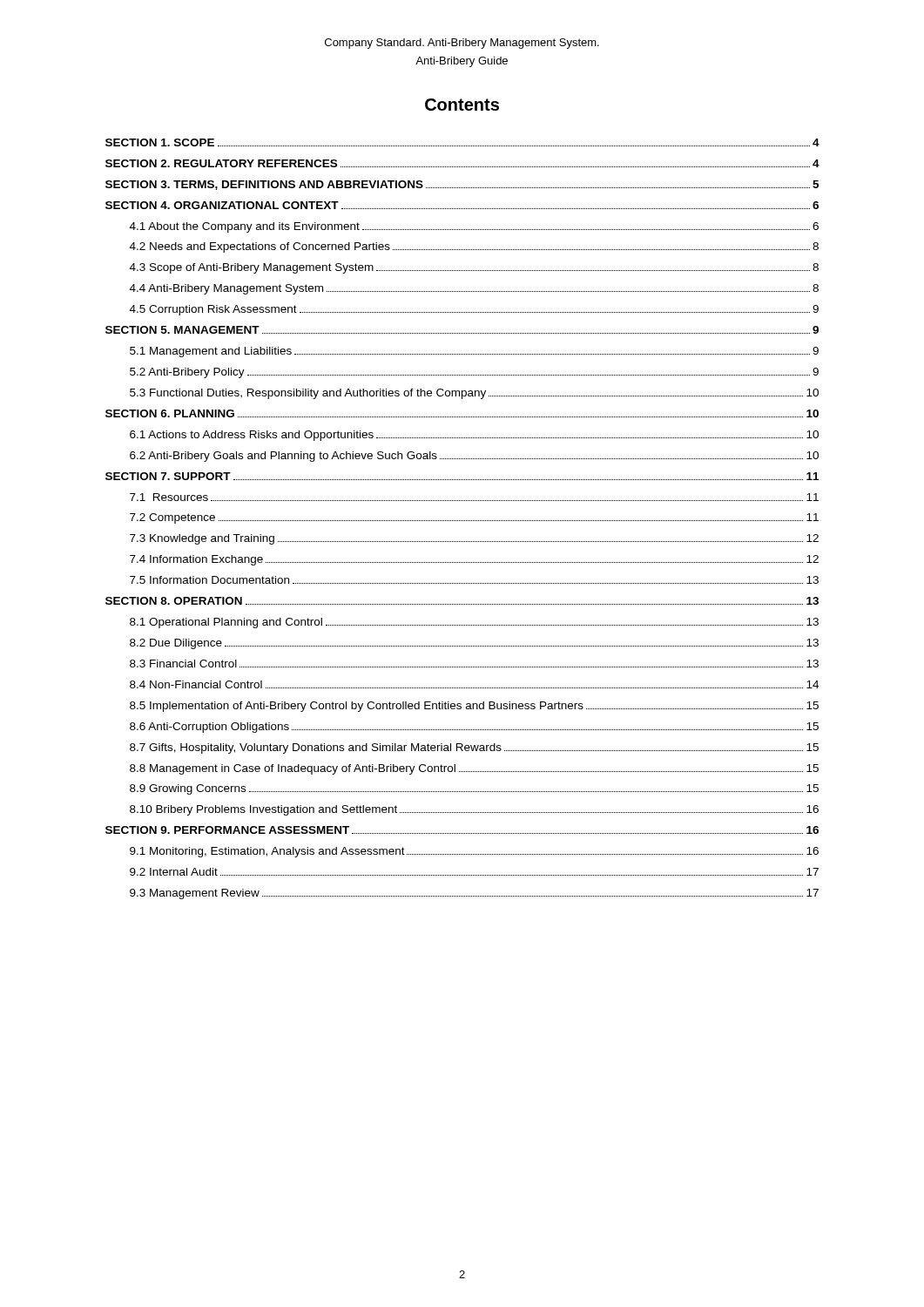Where does it say "SECTION 9. PERFORMANCE ASSESSMENT 16"?
The image size is (924, 1307).
click(x=462, y=831)
